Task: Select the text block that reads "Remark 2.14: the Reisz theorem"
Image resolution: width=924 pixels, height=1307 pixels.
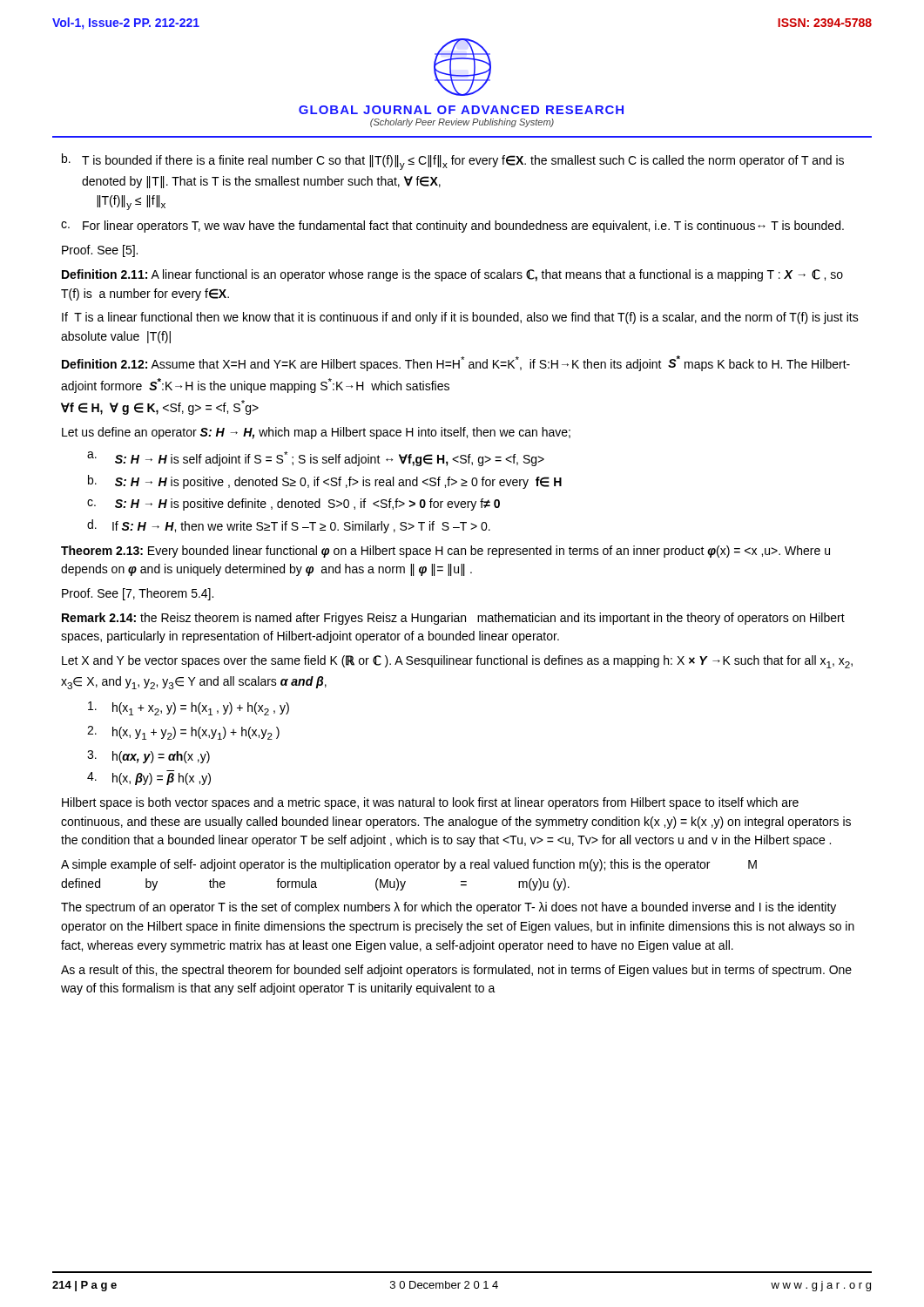Action: pyautogui.click(x=453, y=627)
